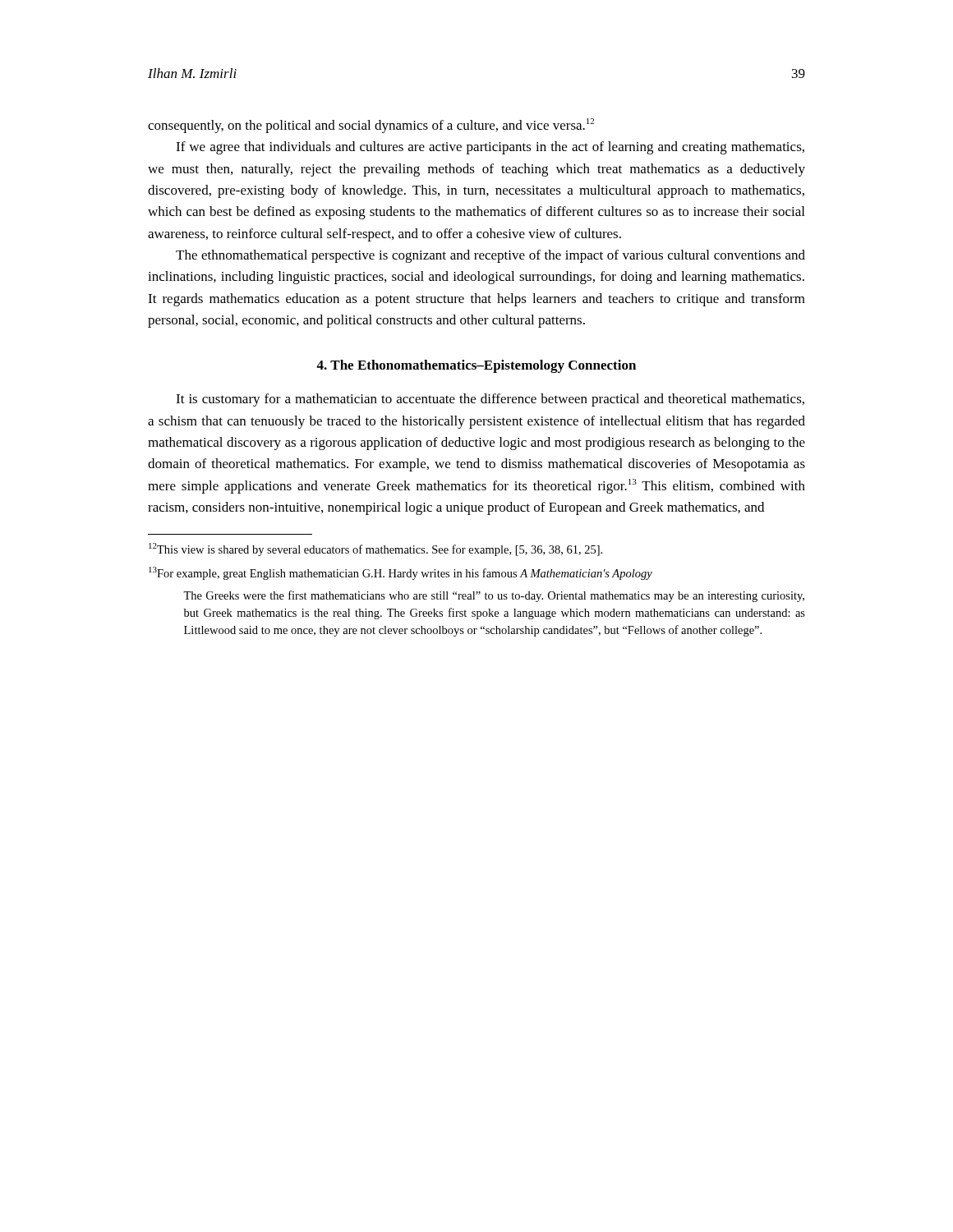Click the passage that begins "consequently, on the political and social dynamics"
This screenshot has height=1232, width=953.
coord(476,223)
